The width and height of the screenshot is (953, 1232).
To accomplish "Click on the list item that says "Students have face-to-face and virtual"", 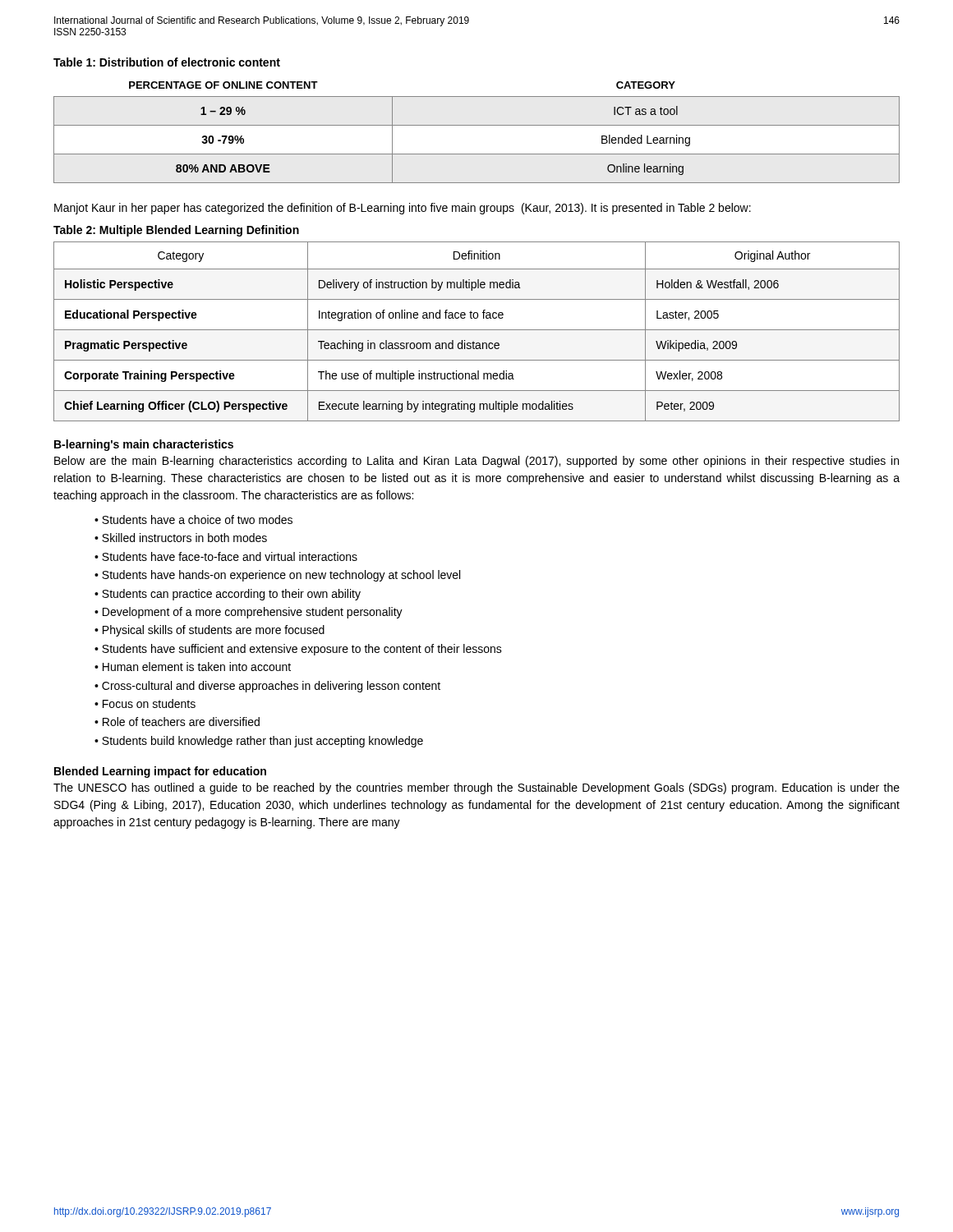I will click(230, 557).
